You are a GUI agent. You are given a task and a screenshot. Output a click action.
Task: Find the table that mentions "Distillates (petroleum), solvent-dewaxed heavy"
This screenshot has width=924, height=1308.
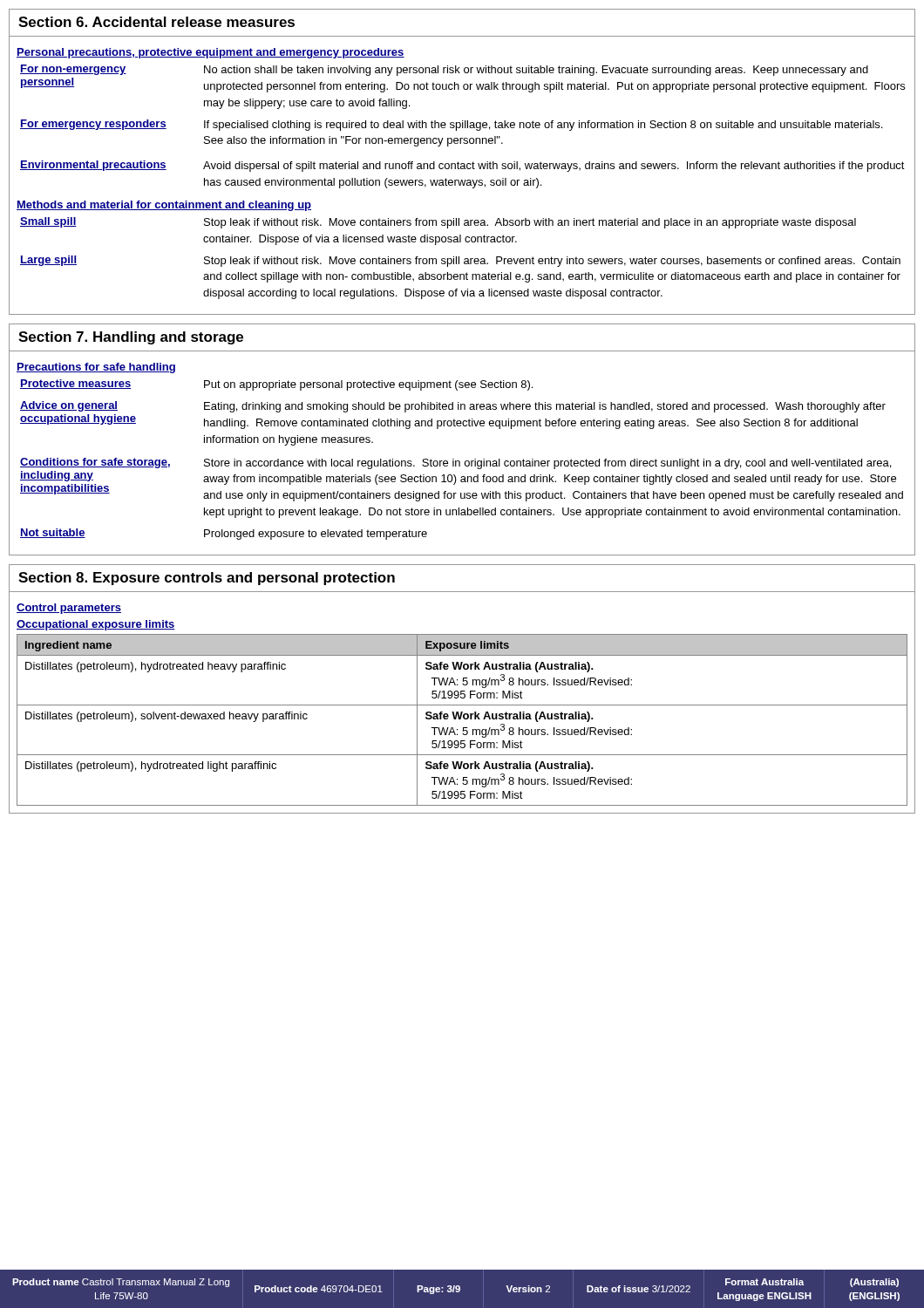click(x=462, y=720)
